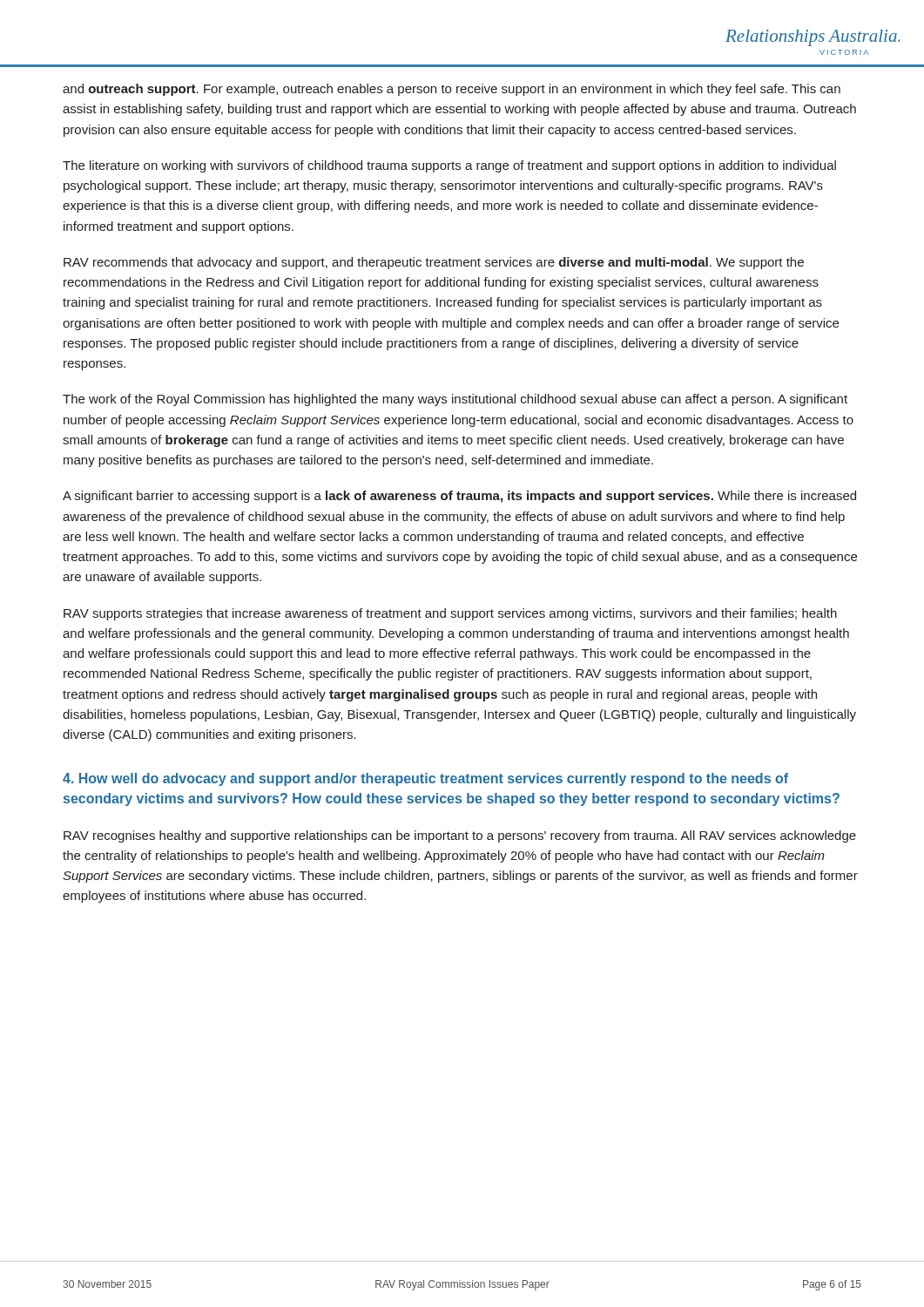This screenshot has width=924, height=1307.
Task: Select the passage starting "4. How well do advocacy"
Action: (x=451, y=789)
